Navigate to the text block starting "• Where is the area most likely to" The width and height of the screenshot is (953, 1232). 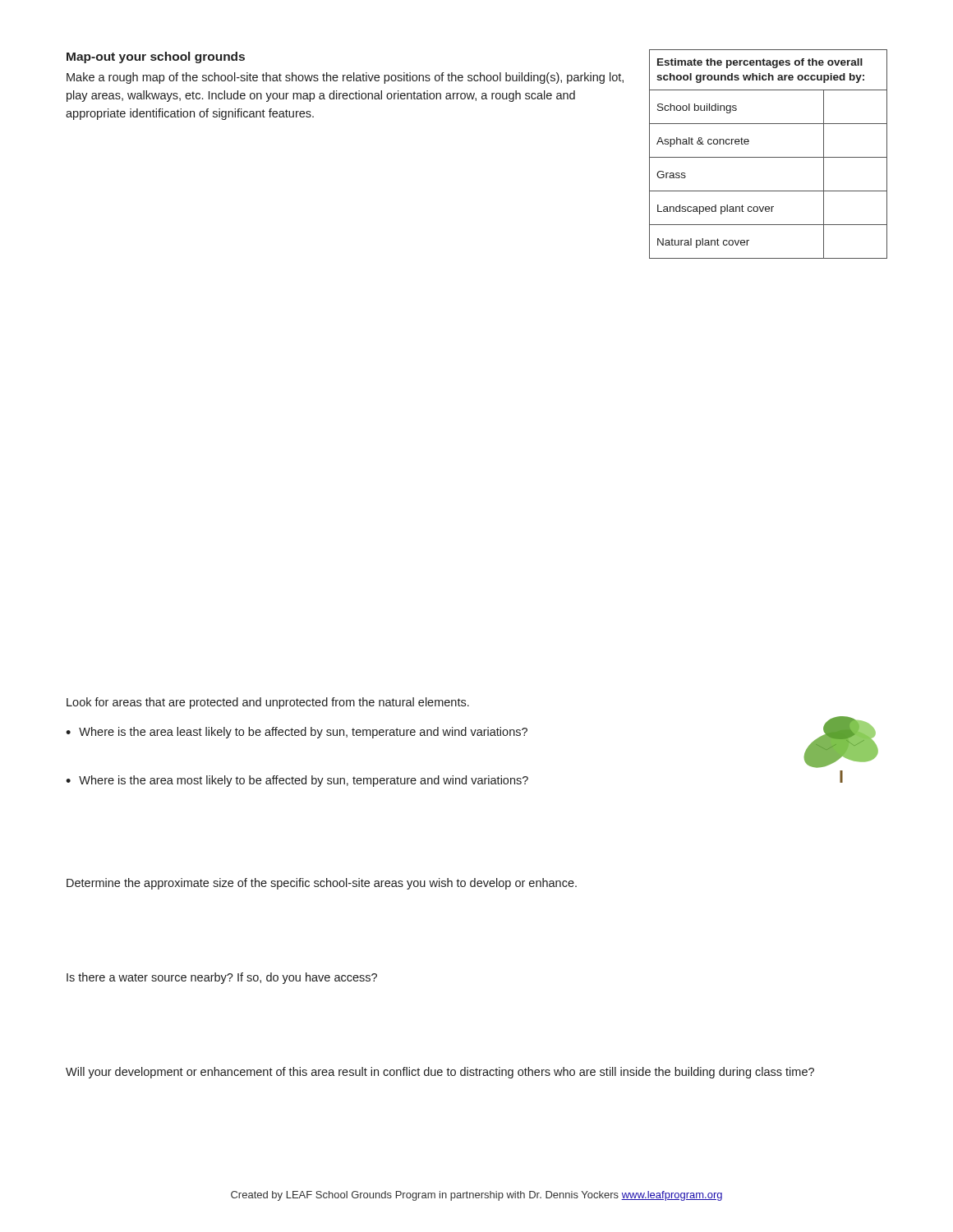[x=297, y=782]
